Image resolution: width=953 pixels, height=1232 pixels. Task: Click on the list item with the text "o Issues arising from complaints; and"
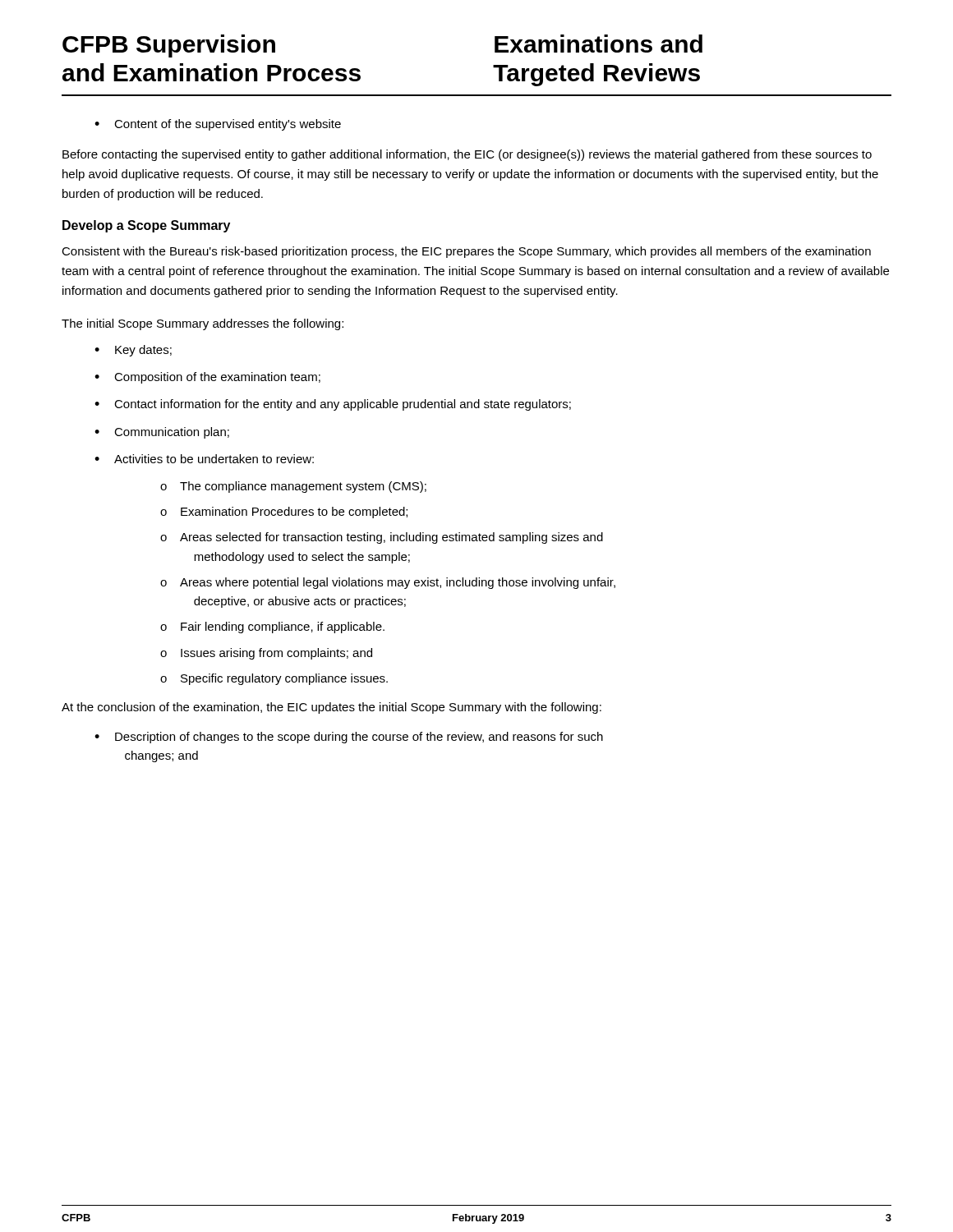coord(267,652)
